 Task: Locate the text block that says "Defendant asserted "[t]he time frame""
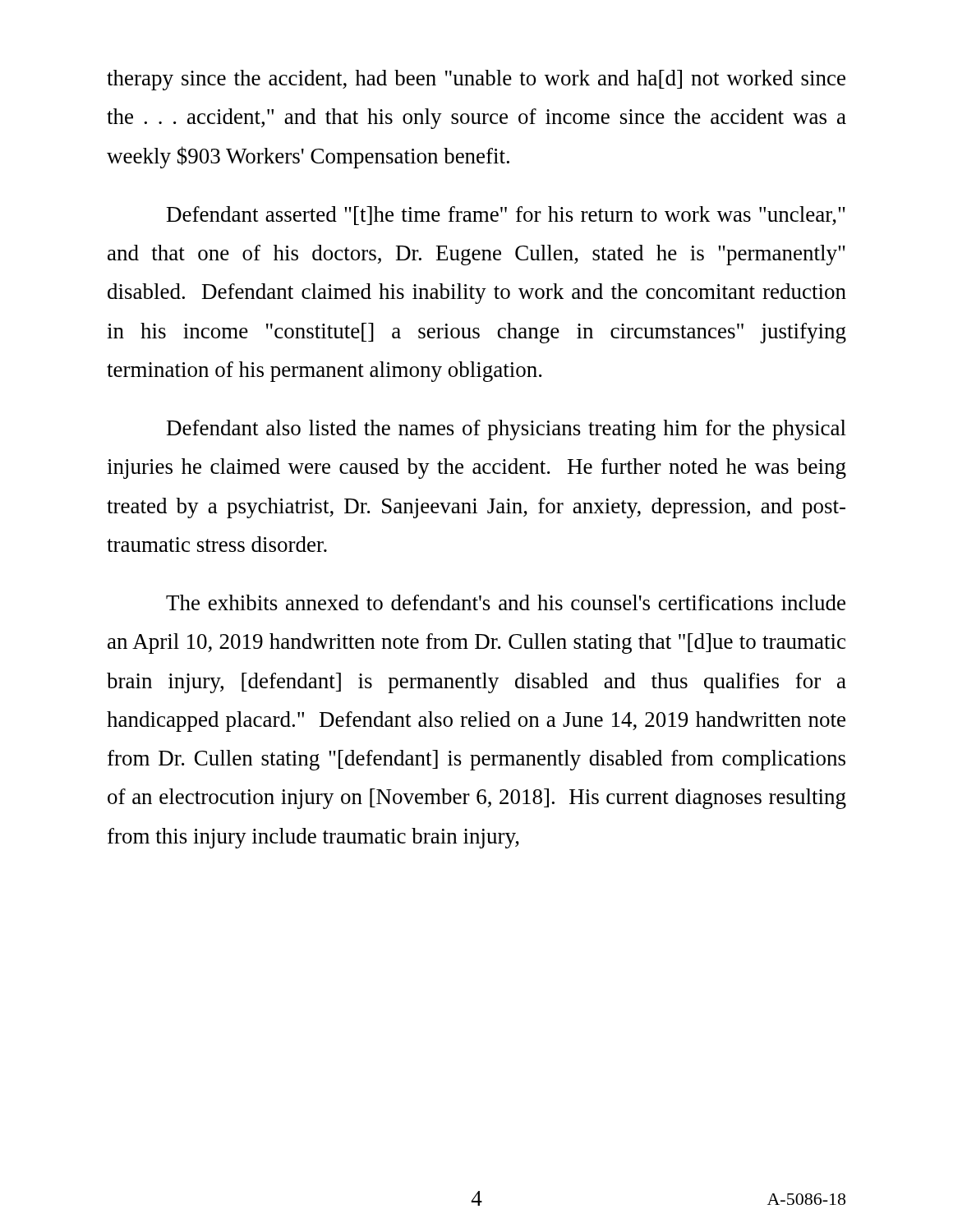tap(476, 292)
